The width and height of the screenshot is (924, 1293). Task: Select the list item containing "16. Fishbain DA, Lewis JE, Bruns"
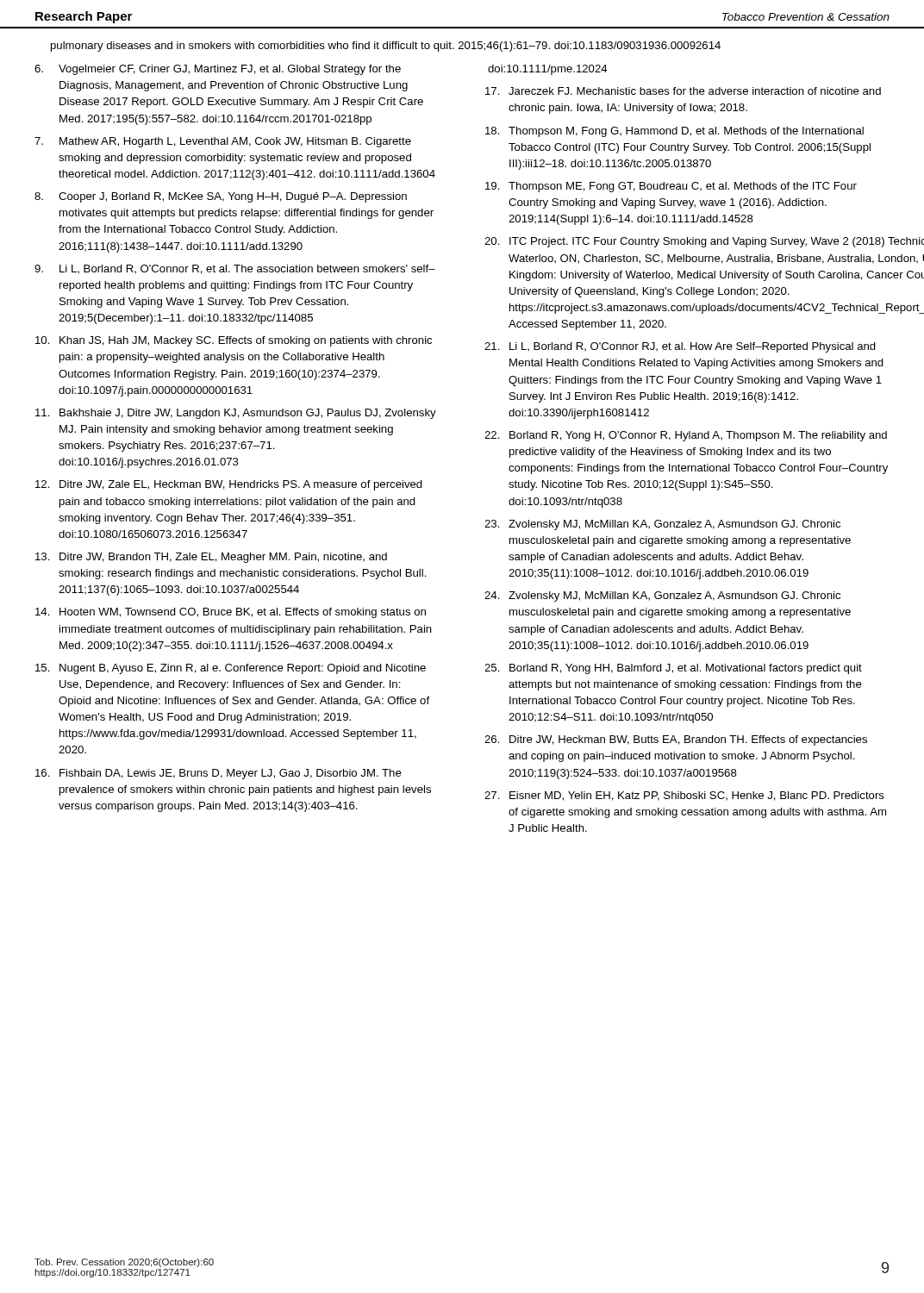click(x=235, y=789)
